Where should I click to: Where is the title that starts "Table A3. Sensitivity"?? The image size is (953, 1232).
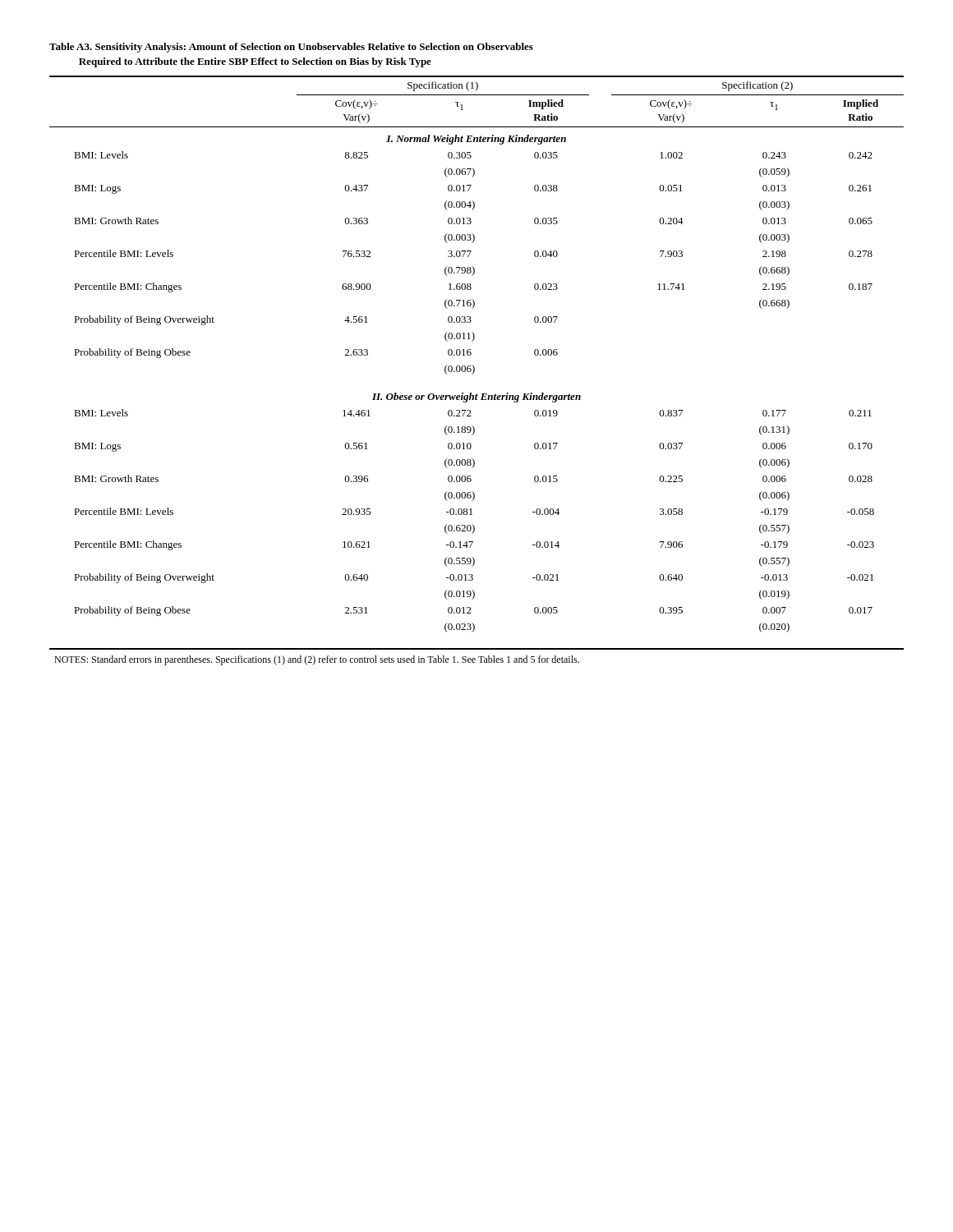click(x=476, y=54)
